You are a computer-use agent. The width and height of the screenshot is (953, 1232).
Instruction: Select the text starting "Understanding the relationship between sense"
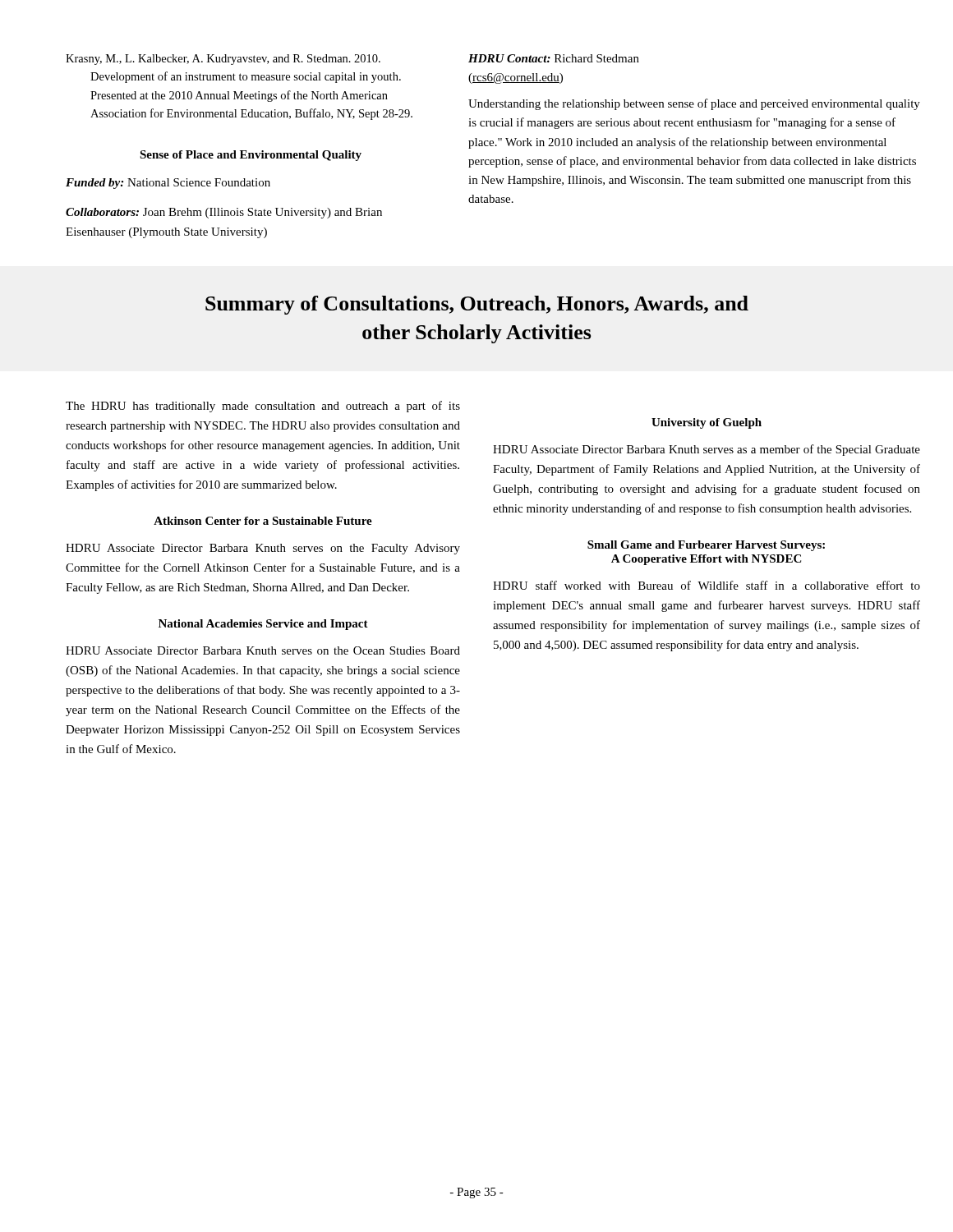pos(694,151)
